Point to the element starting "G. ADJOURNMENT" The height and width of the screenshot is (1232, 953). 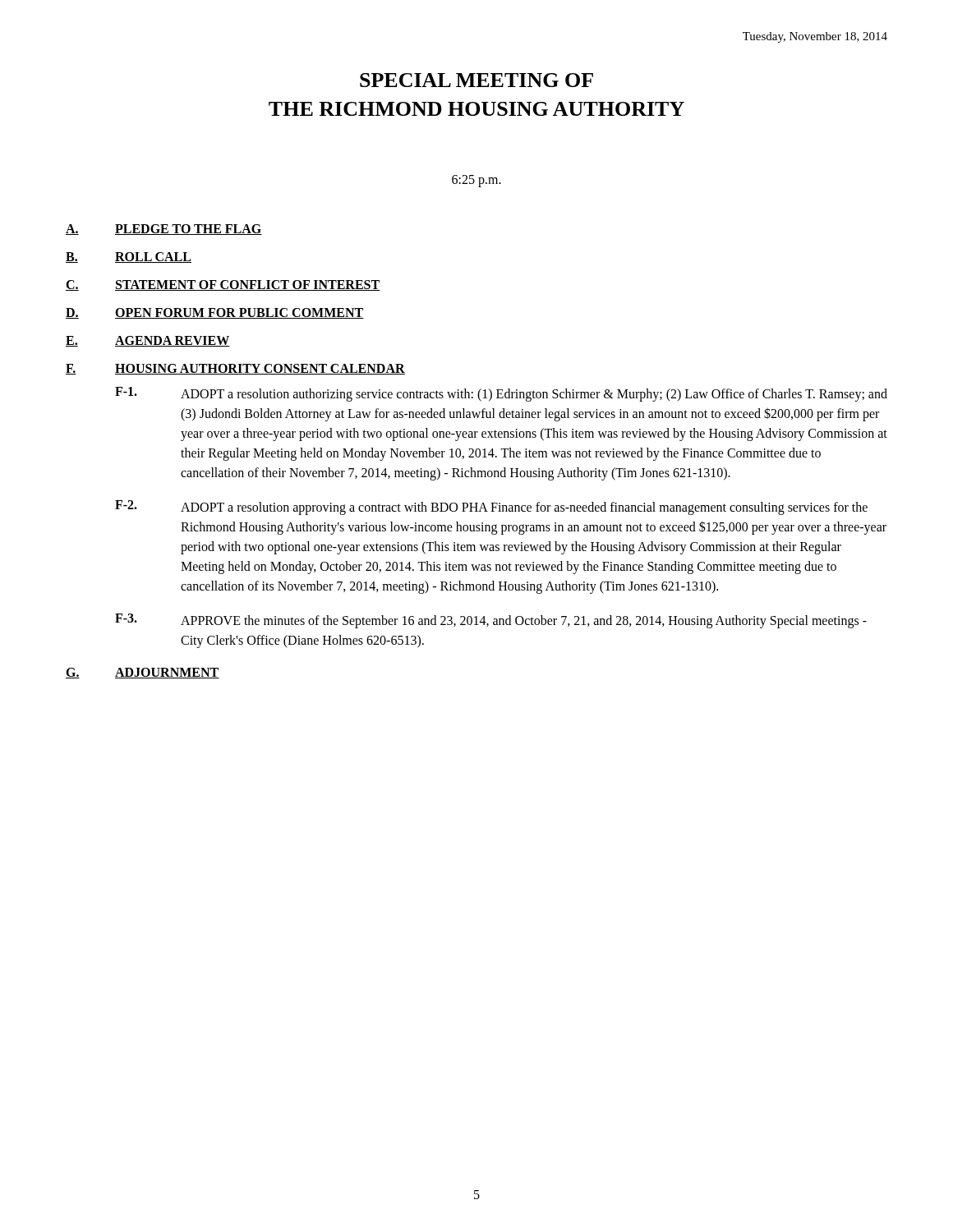(x=142, y=673)
